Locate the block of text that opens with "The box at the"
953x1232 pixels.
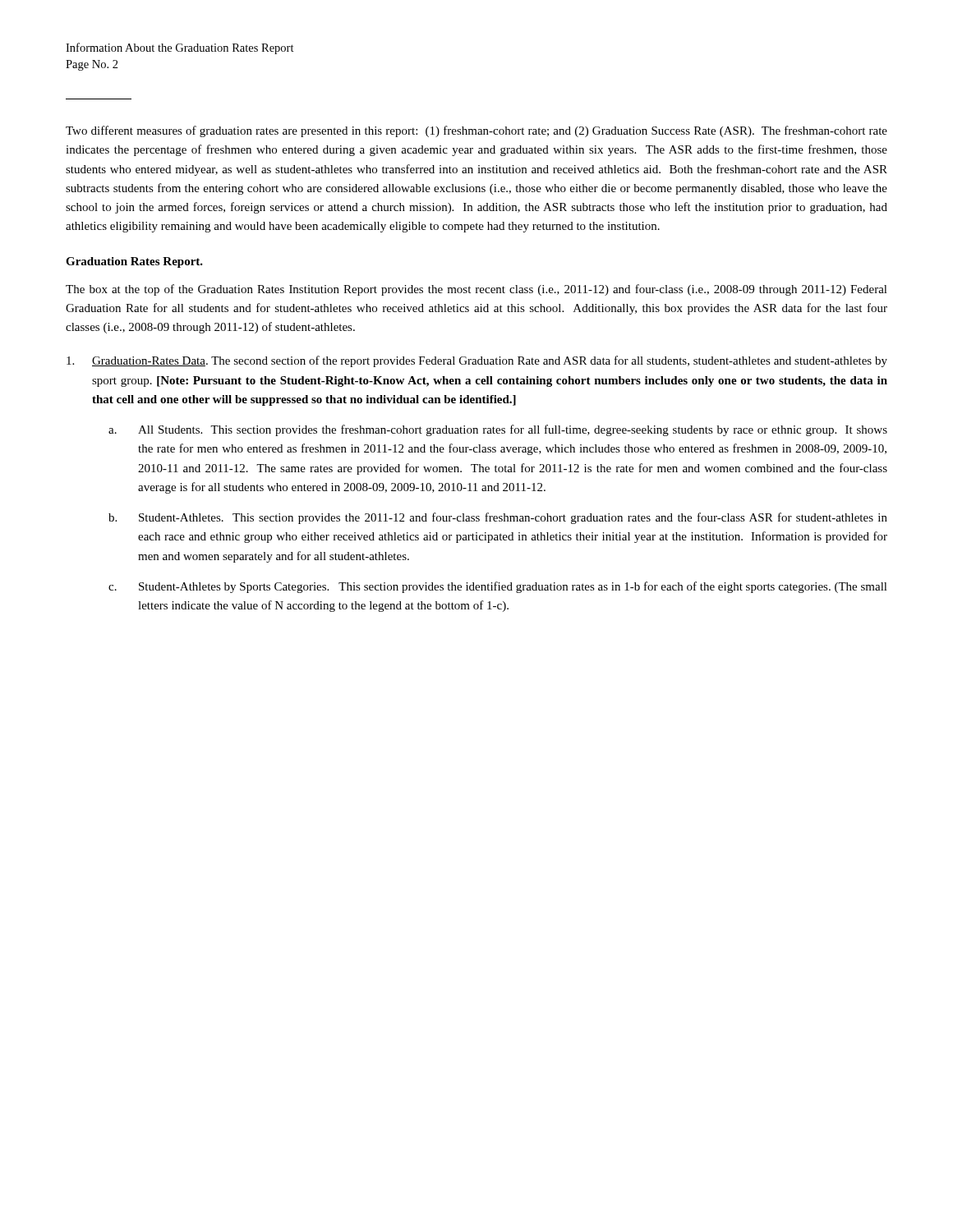[x=476, y=308]
